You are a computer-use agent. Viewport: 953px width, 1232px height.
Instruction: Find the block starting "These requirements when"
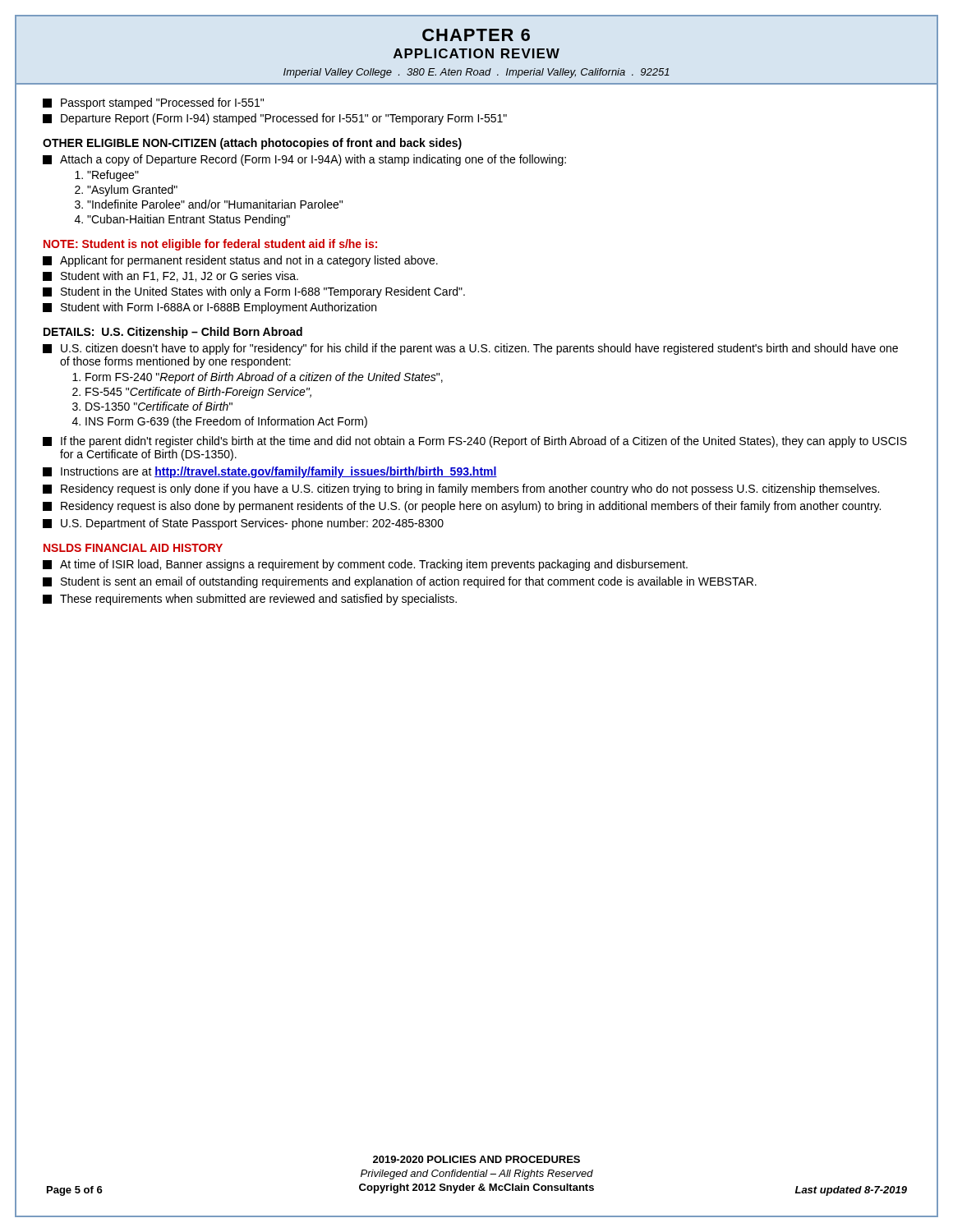[250, 599]
